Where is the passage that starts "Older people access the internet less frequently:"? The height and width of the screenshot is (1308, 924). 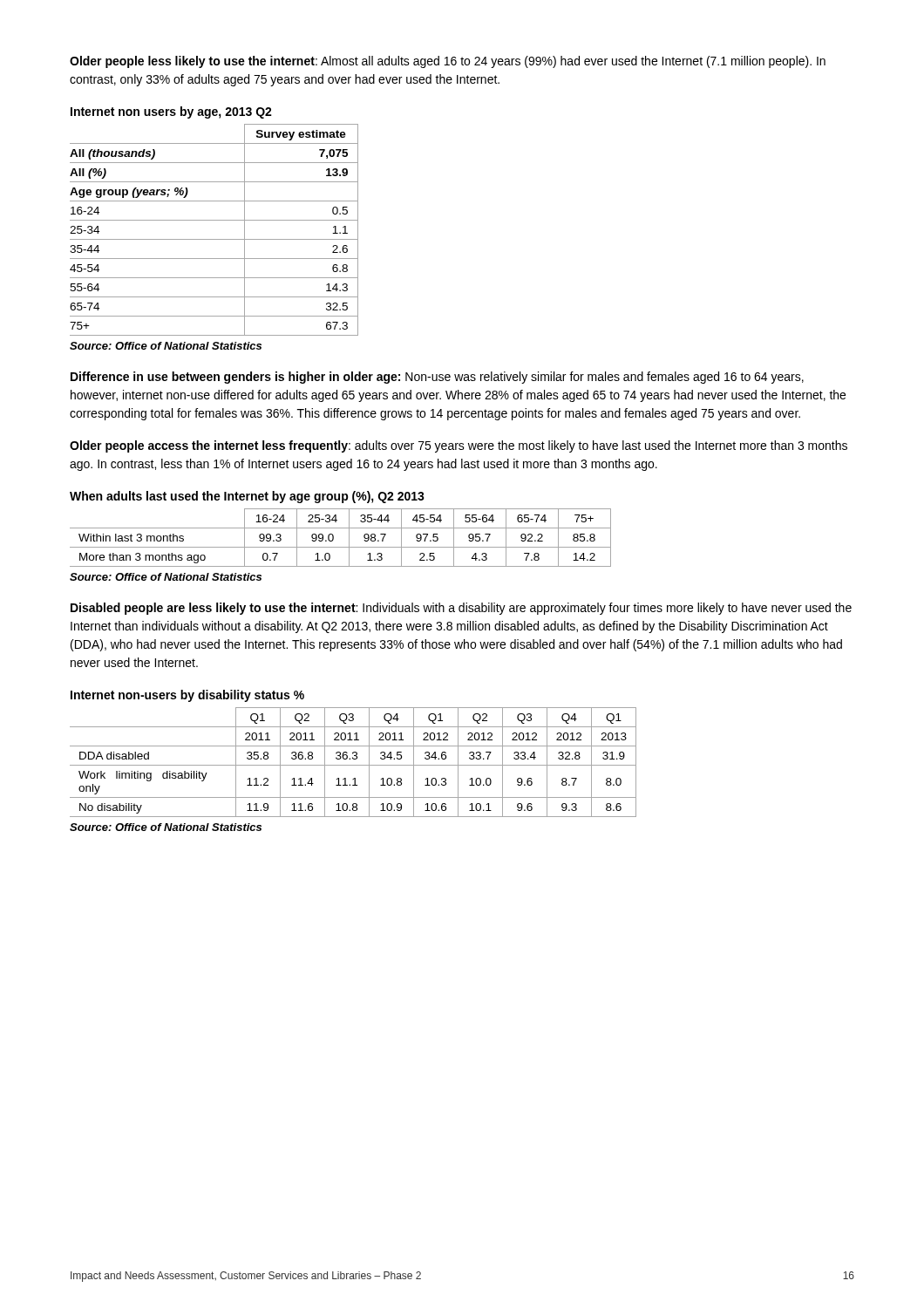point(459,455)
